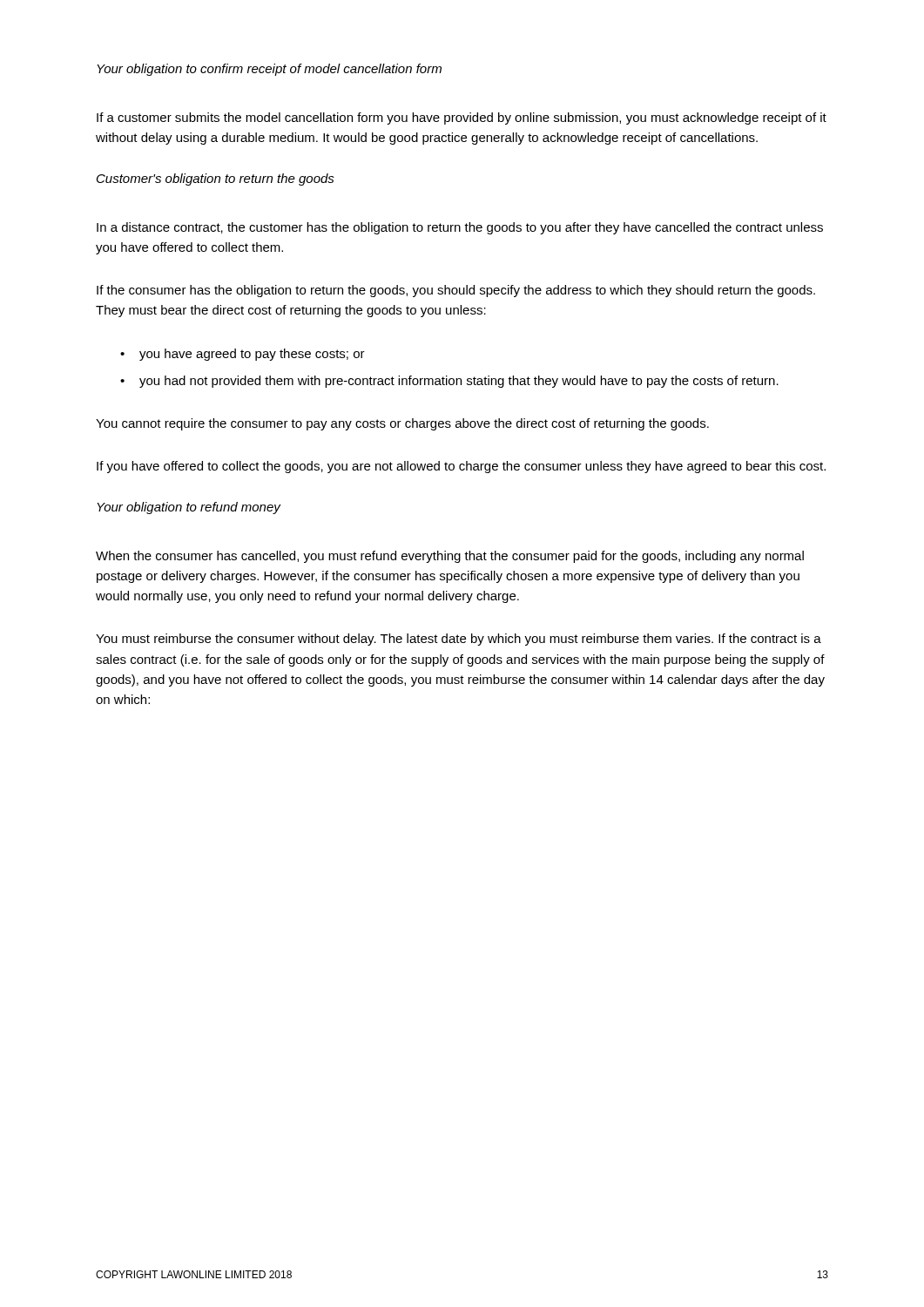The image size is (924, 1307).
Task: Point to the block beginning "If a customer submits the model cancellation"
Action: 461,127
